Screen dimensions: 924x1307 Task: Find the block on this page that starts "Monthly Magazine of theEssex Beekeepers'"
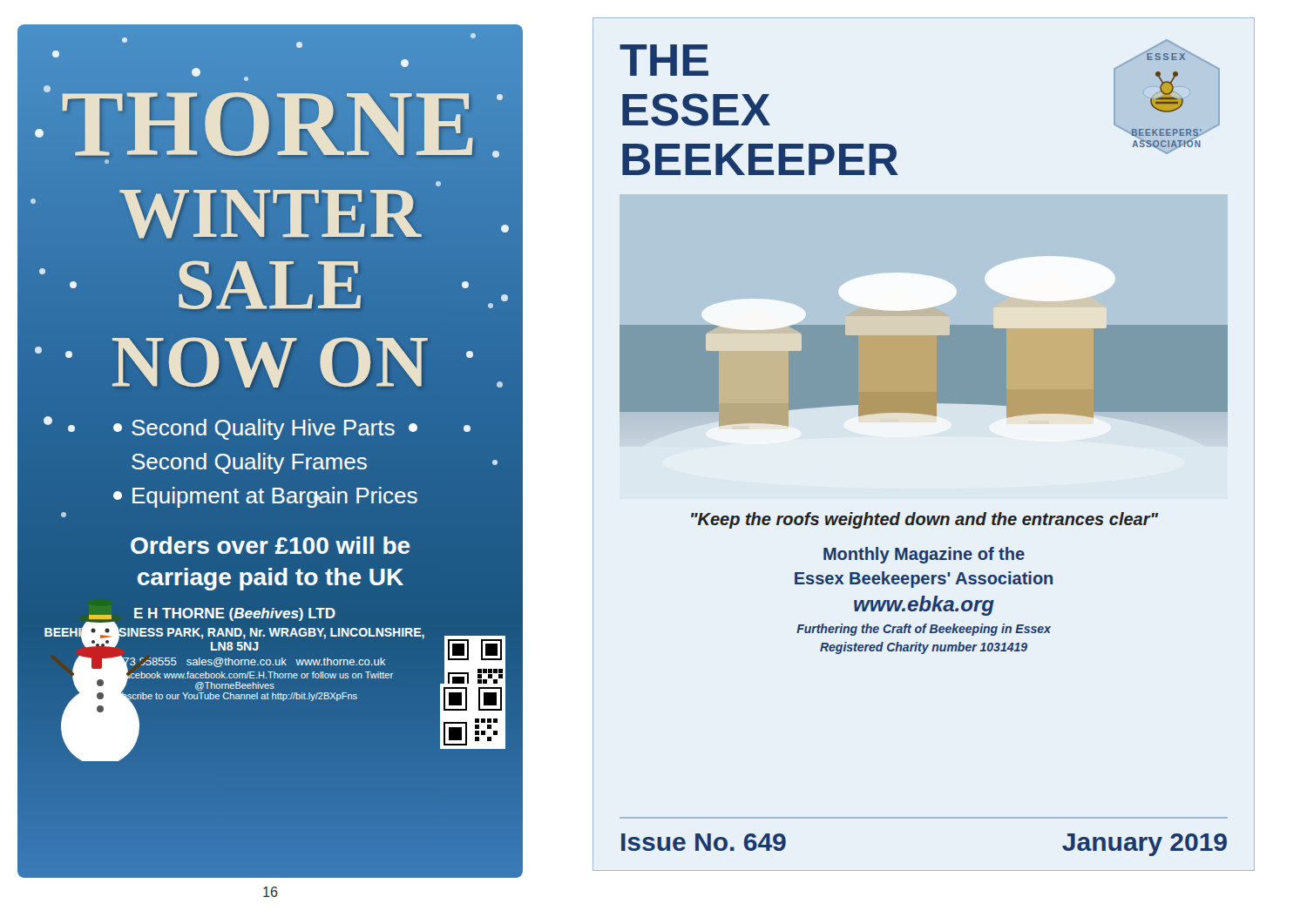pos(924,566)
